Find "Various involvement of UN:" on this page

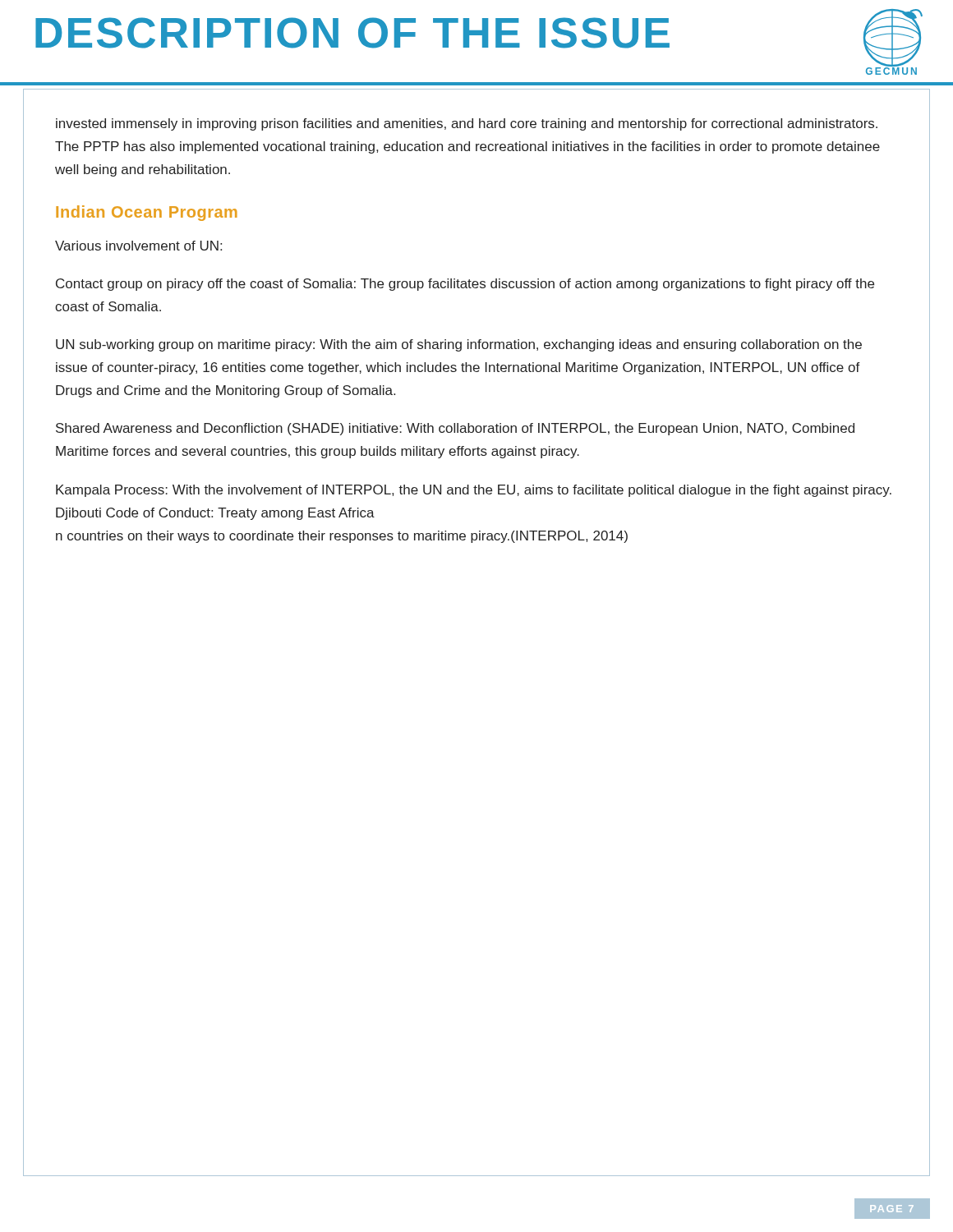pyautogui.click(x=139, y=246)
